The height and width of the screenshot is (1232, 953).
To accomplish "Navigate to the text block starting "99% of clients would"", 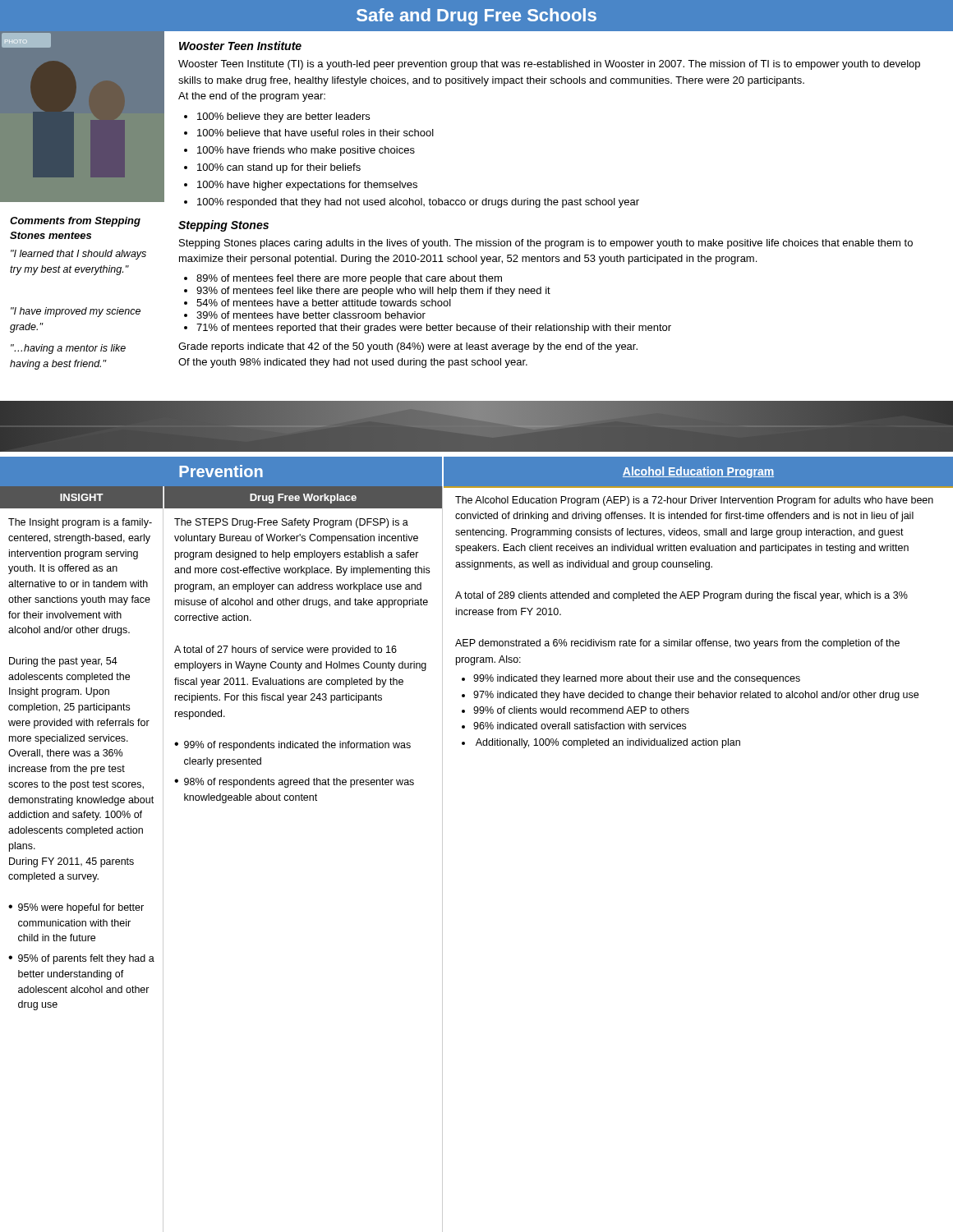I will click(x=581, y=710).
